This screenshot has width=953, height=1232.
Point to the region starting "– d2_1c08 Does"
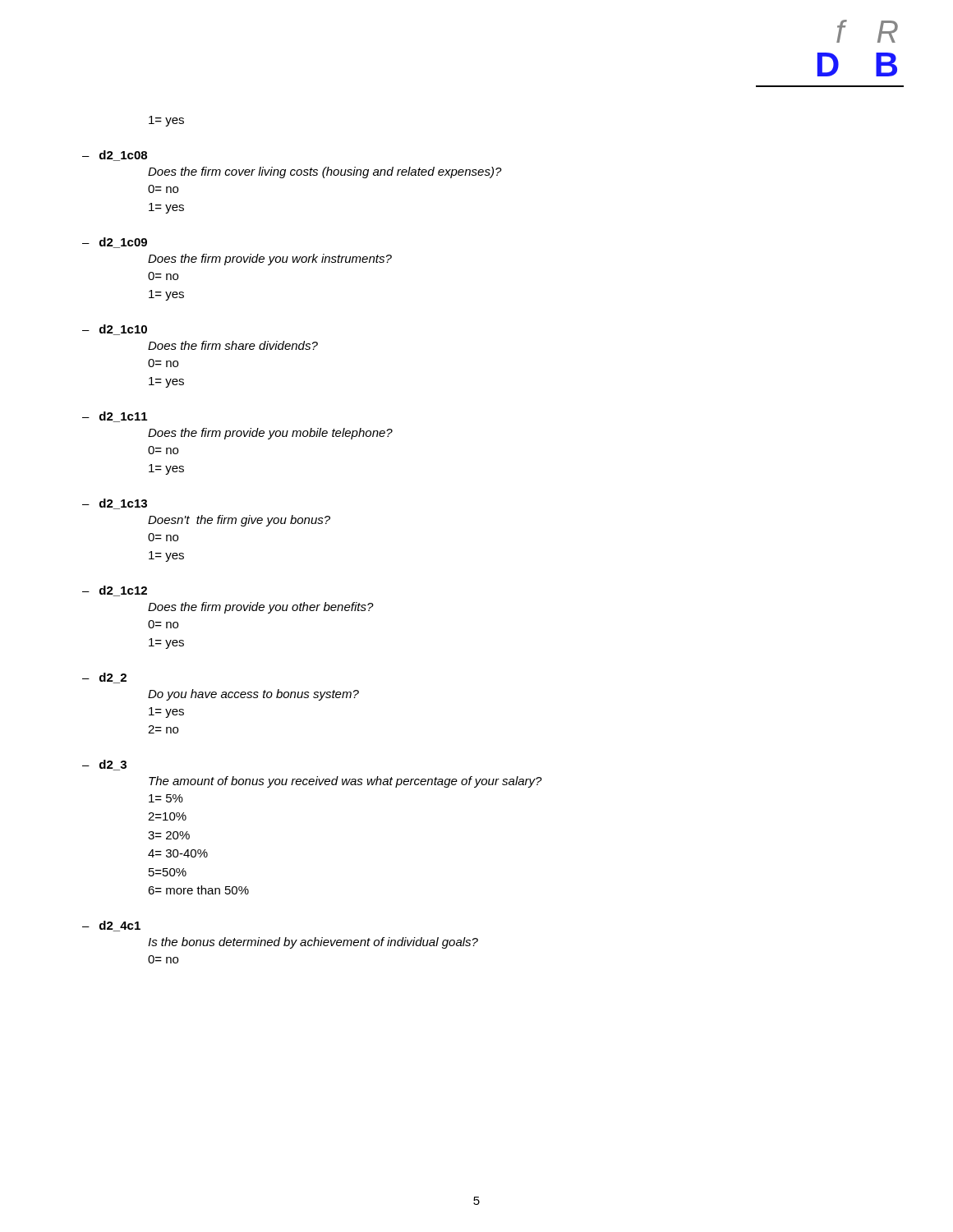[485, 182]
